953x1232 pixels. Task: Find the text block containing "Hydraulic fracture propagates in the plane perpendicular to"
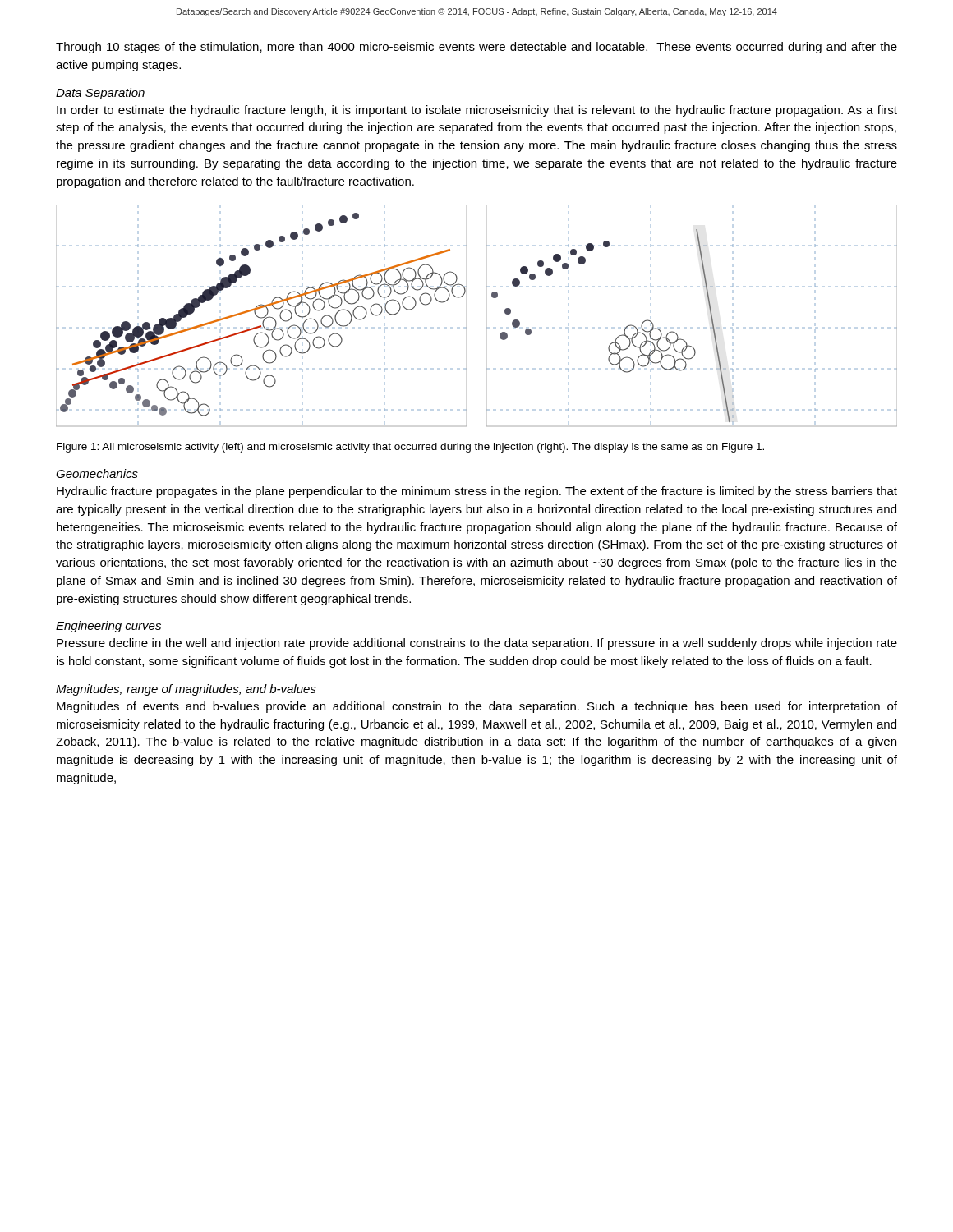(x=476, y=544)
